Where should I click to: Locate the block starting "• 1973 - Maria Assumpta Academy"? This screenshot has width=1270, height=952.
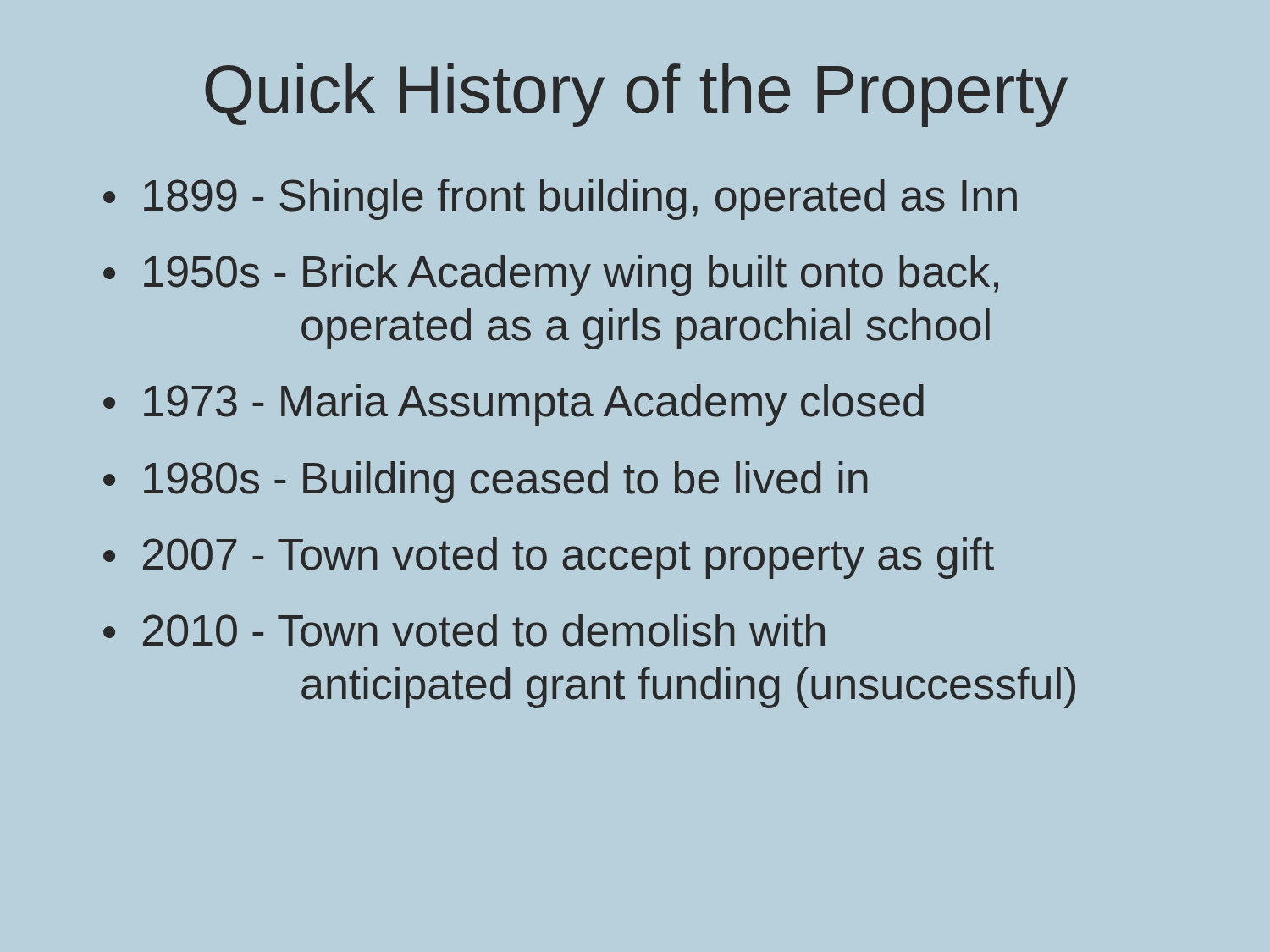pyautogui.click(x=514, y=401)
